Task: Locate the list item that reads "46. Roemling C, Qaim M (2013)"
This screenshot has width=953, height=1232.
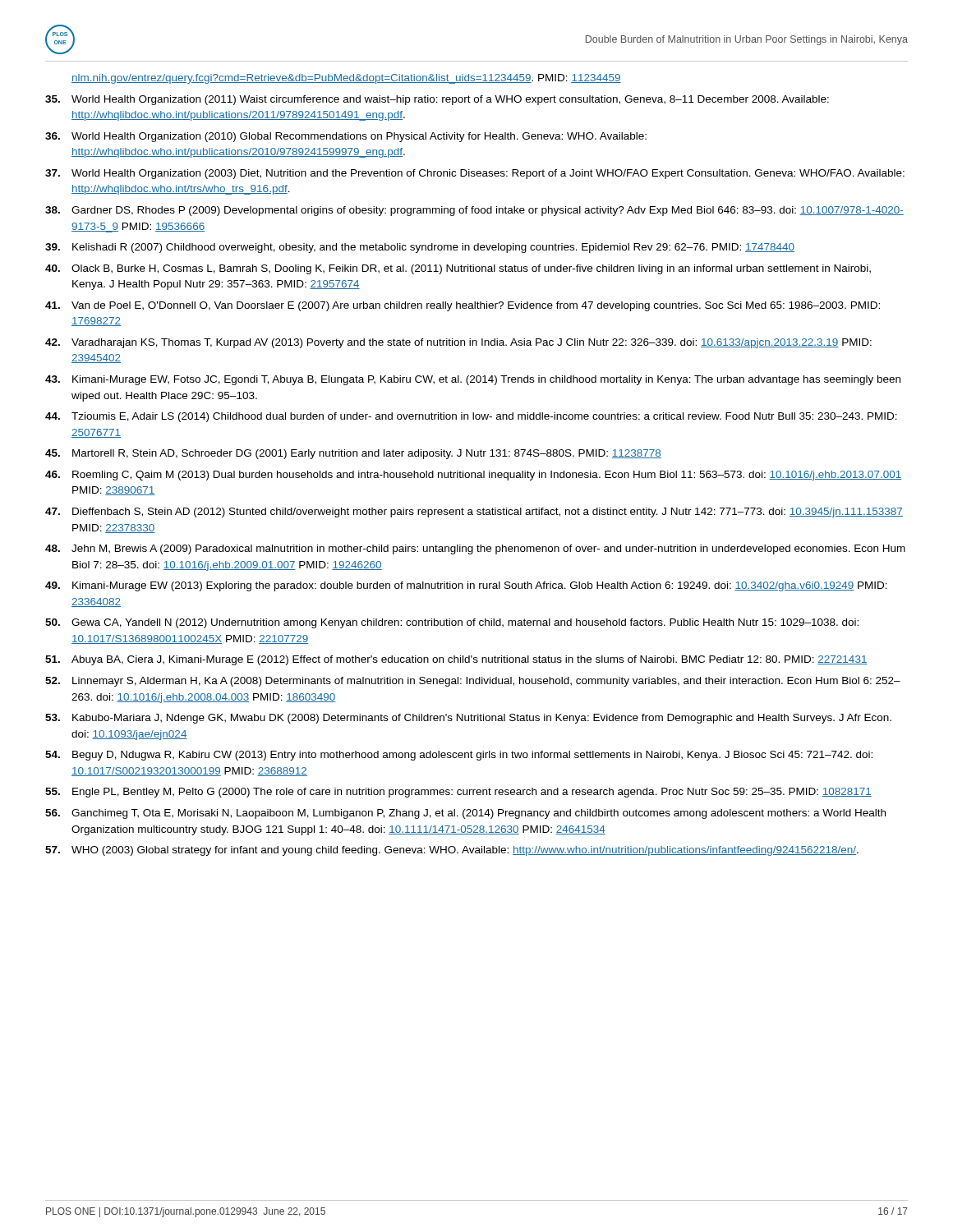Action: tap(476, 482)
